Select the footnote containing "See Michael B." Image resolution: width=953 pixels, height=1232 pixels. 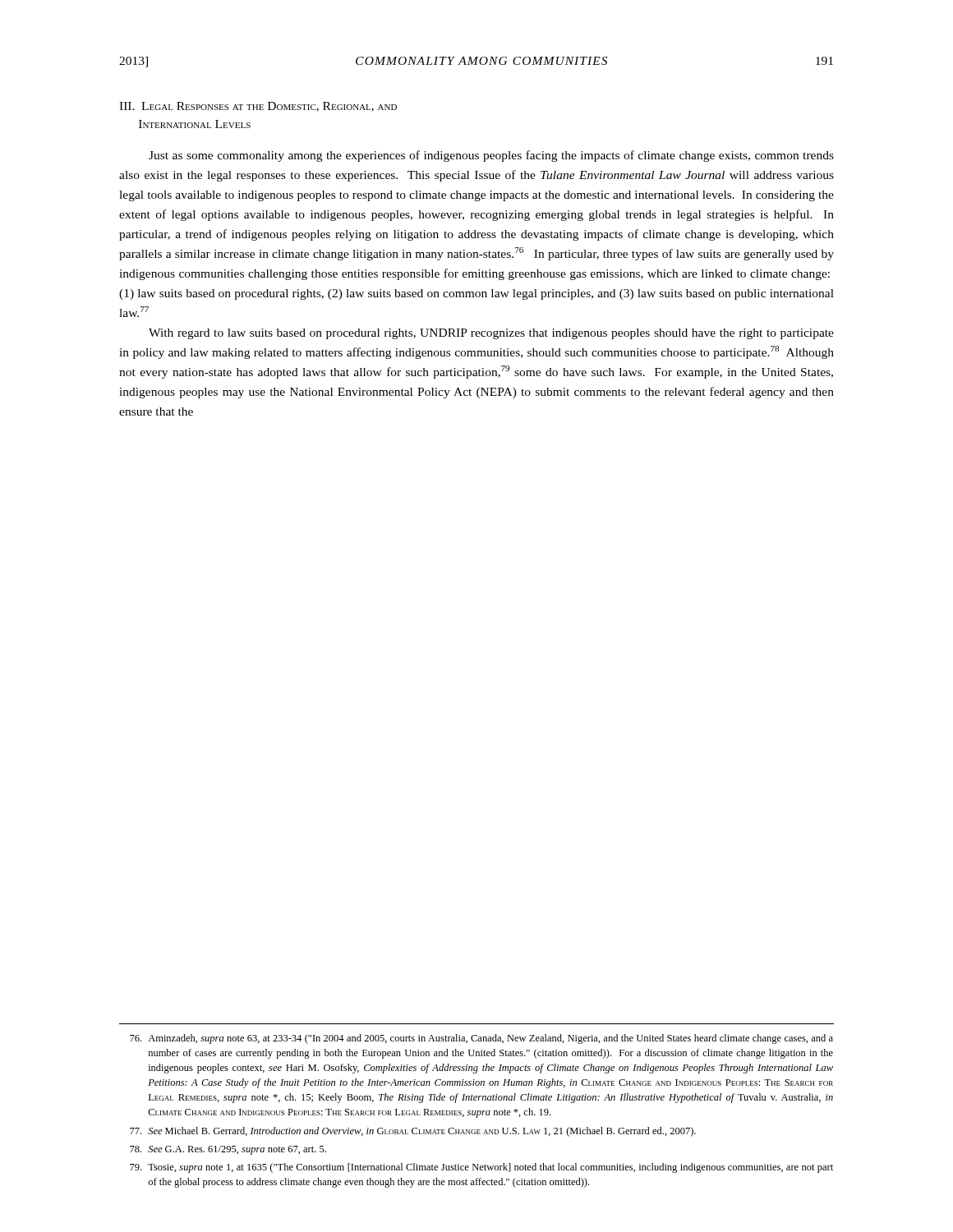476,1131
